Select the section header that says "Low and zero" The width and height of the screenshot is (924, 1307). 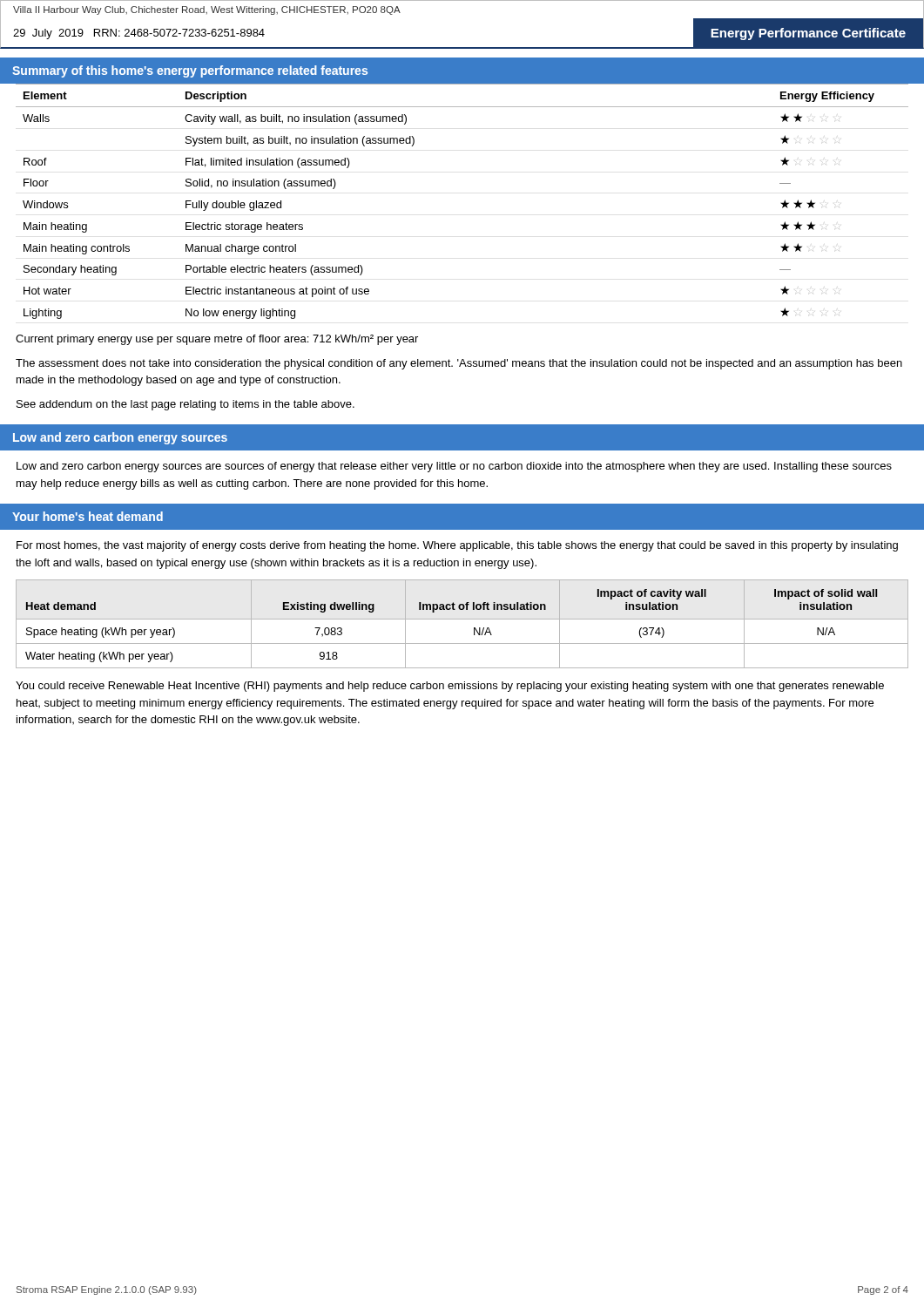pos(120,437)
